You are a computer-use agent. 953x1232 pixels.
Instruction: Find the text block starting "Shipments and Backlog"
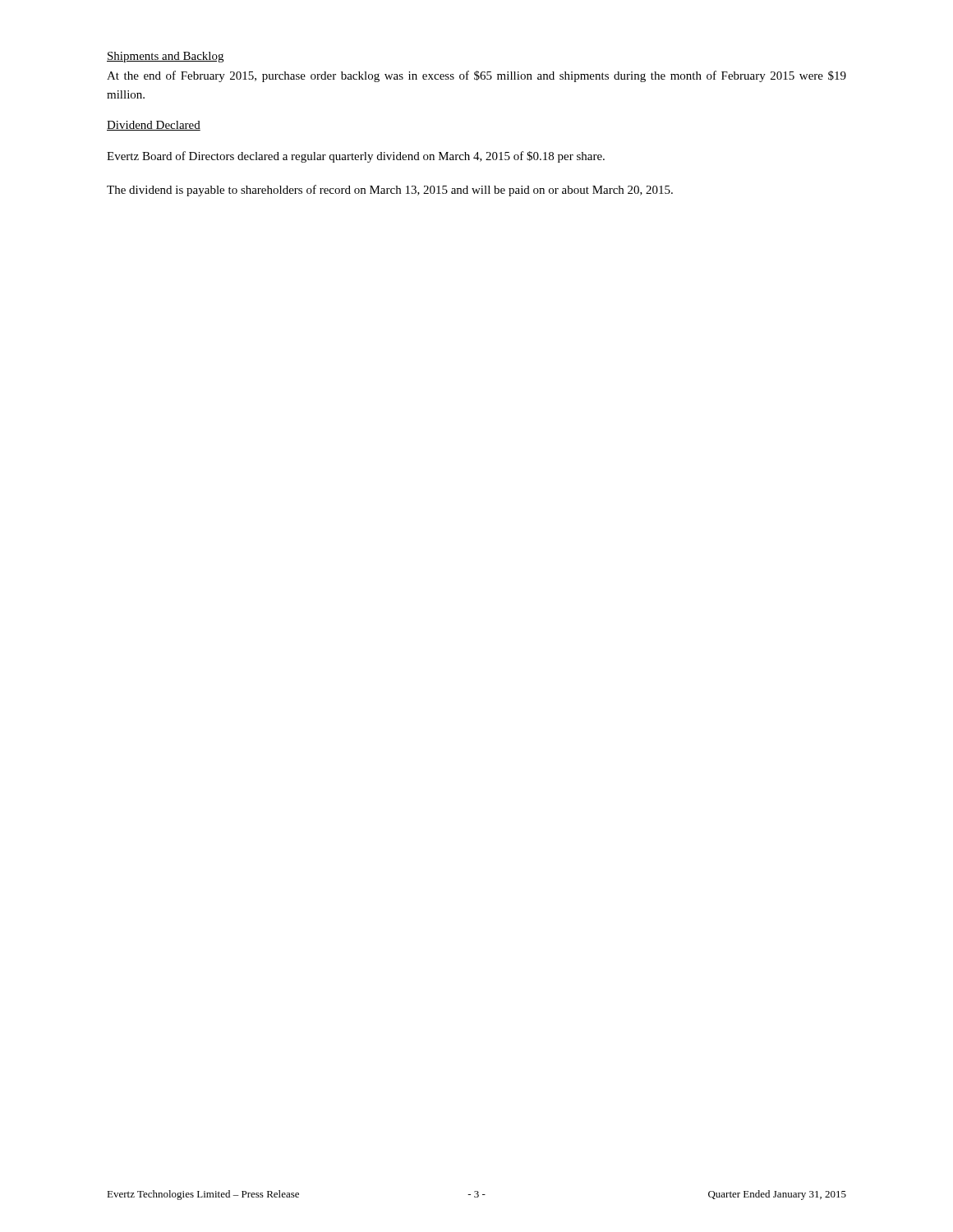165,56
